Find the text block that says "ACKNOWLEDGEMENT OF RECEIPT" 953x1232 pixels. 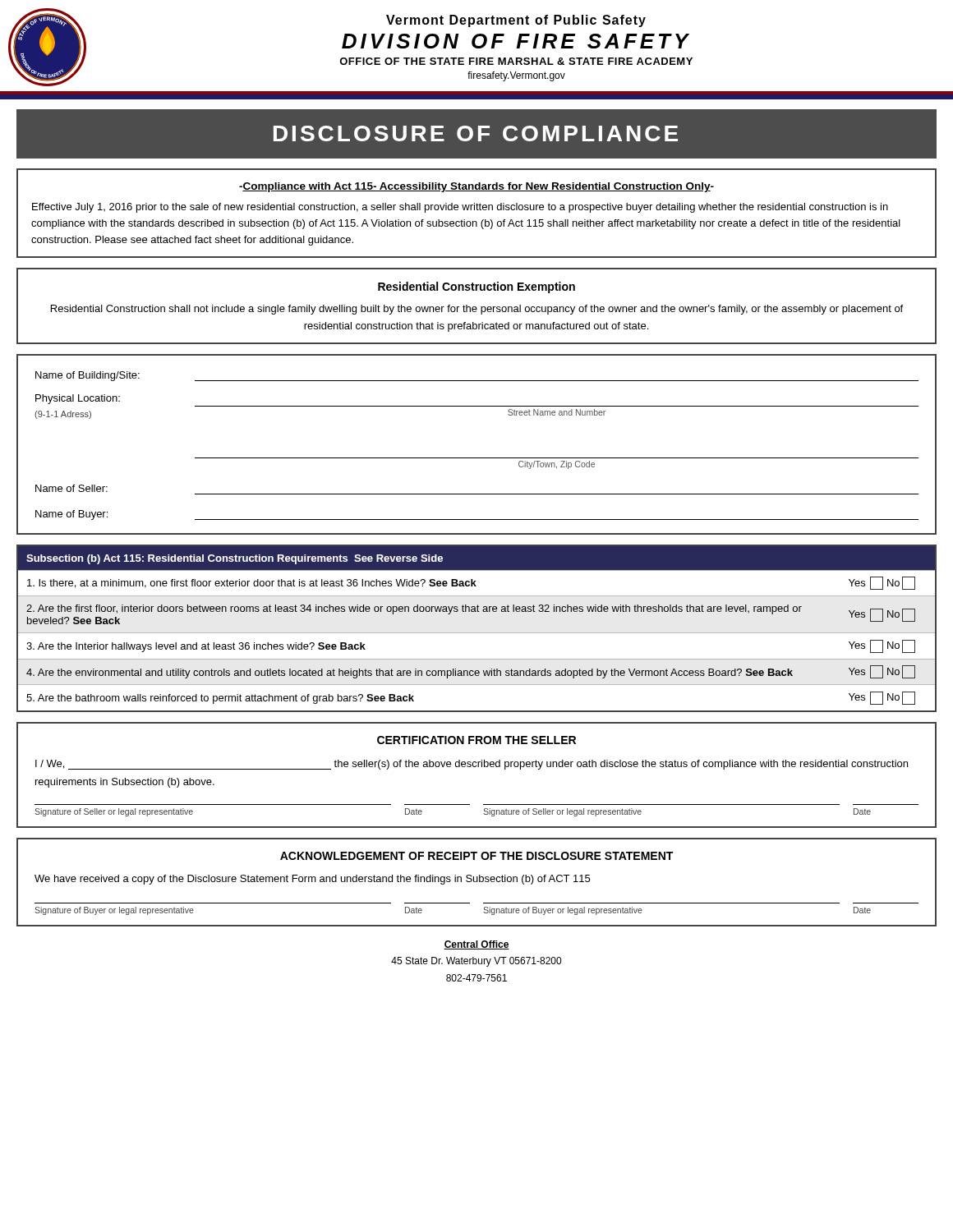coord(476,882)
